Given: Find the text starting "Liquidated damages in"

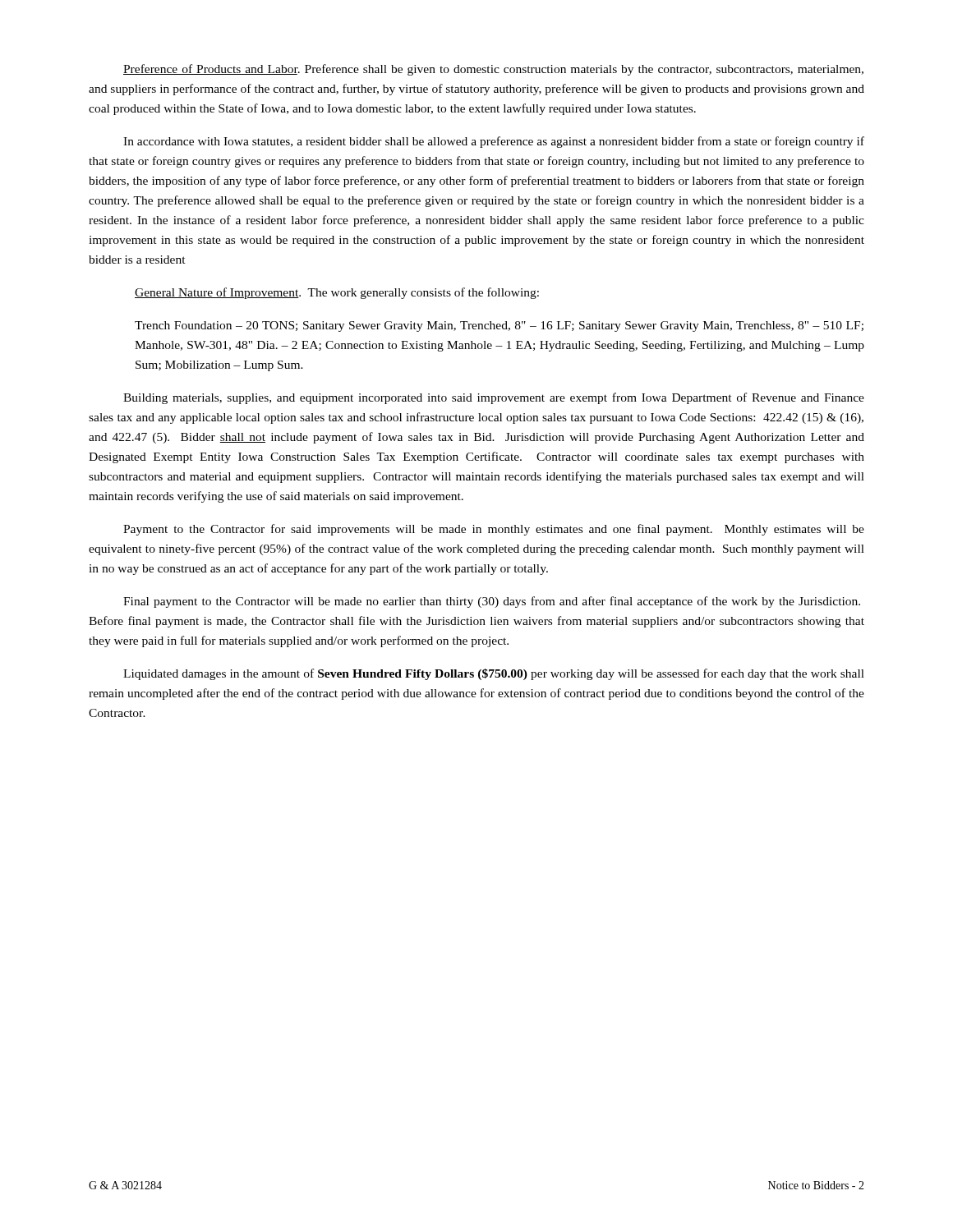Looking at the screenshot, I should tap(476, 693).
